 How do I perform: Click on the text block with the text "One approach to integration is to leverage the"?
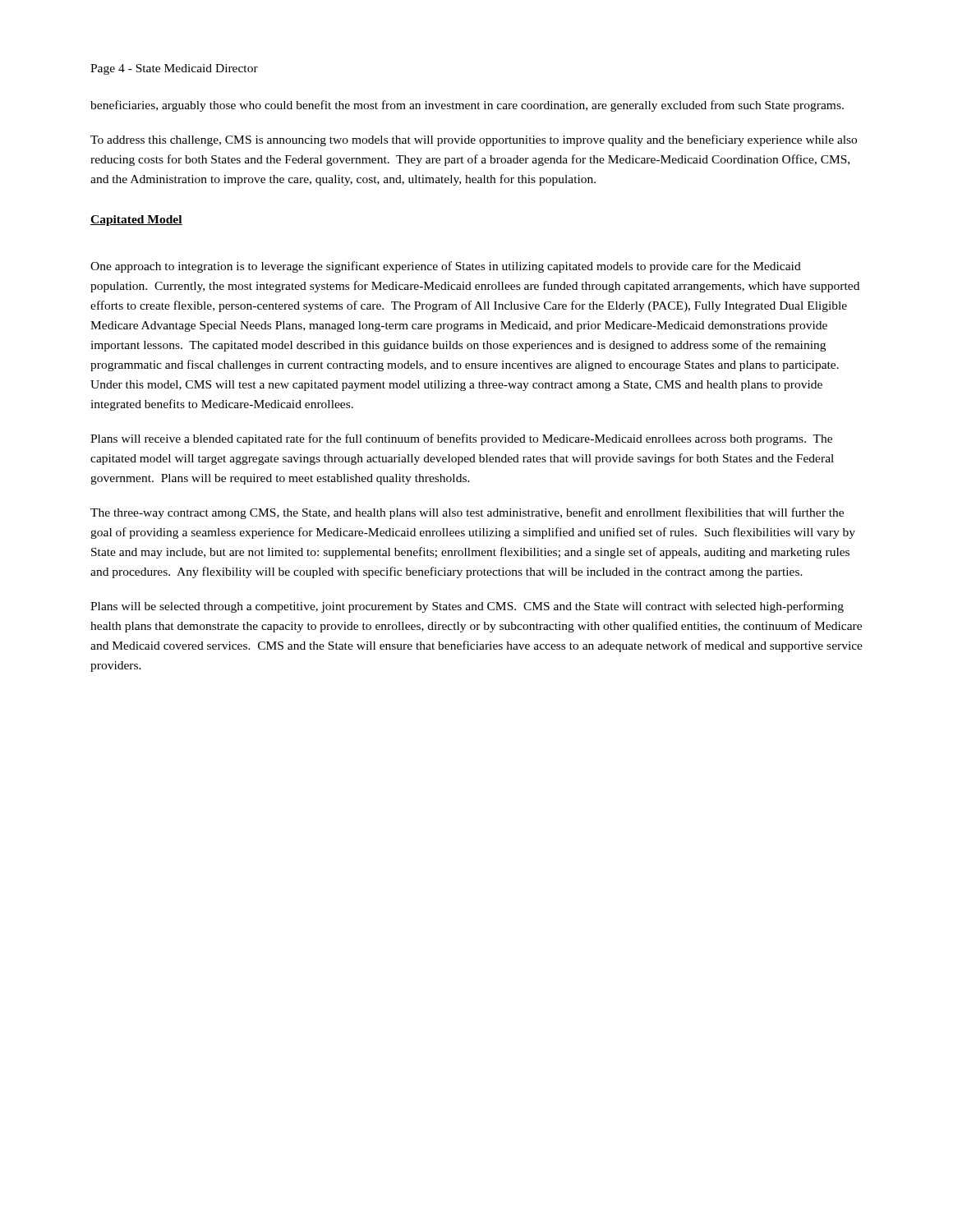coord(475,334)
